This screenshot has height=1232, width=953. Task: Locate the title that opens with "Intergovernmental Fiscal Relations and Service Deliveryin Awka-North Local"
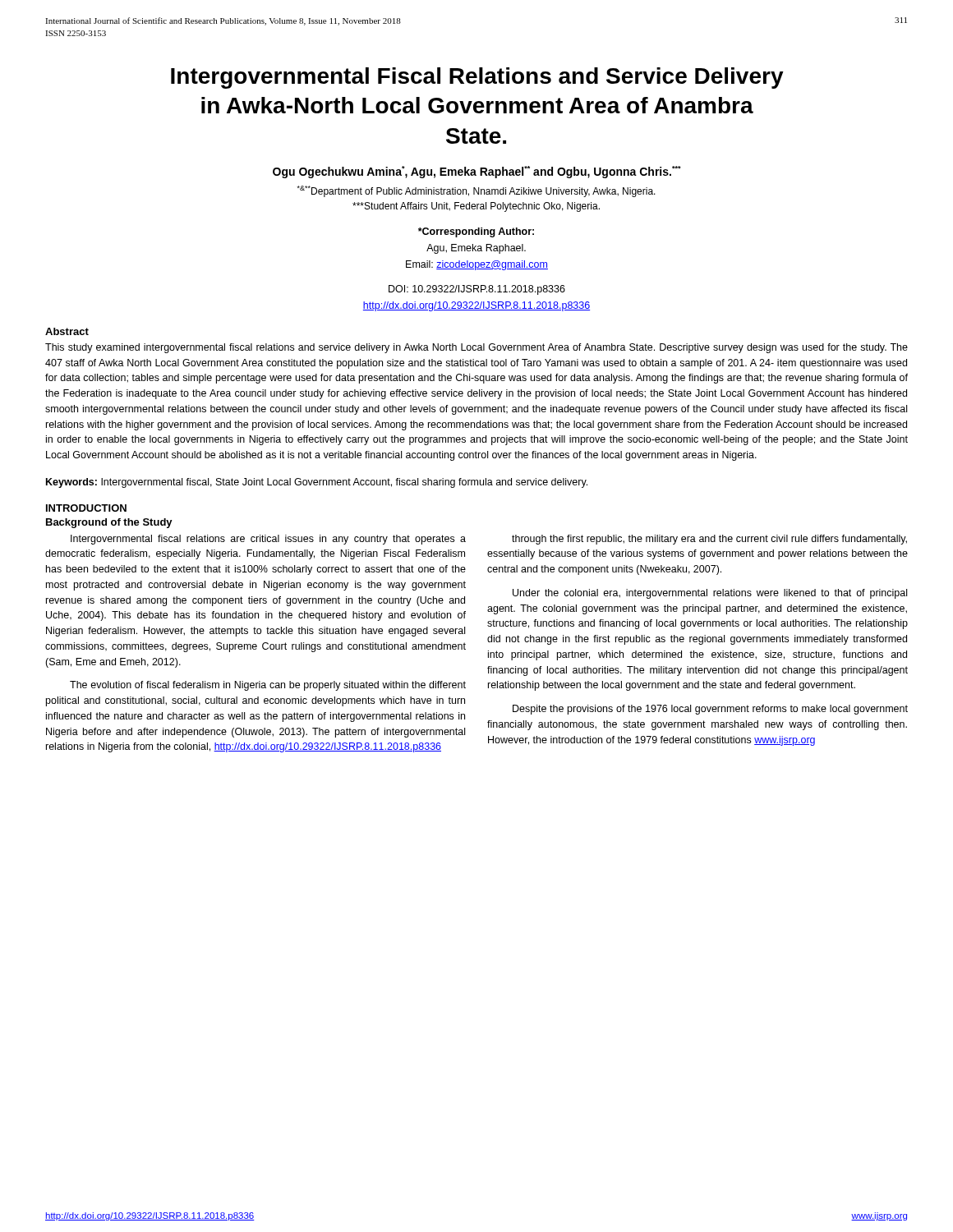point(476,106)
